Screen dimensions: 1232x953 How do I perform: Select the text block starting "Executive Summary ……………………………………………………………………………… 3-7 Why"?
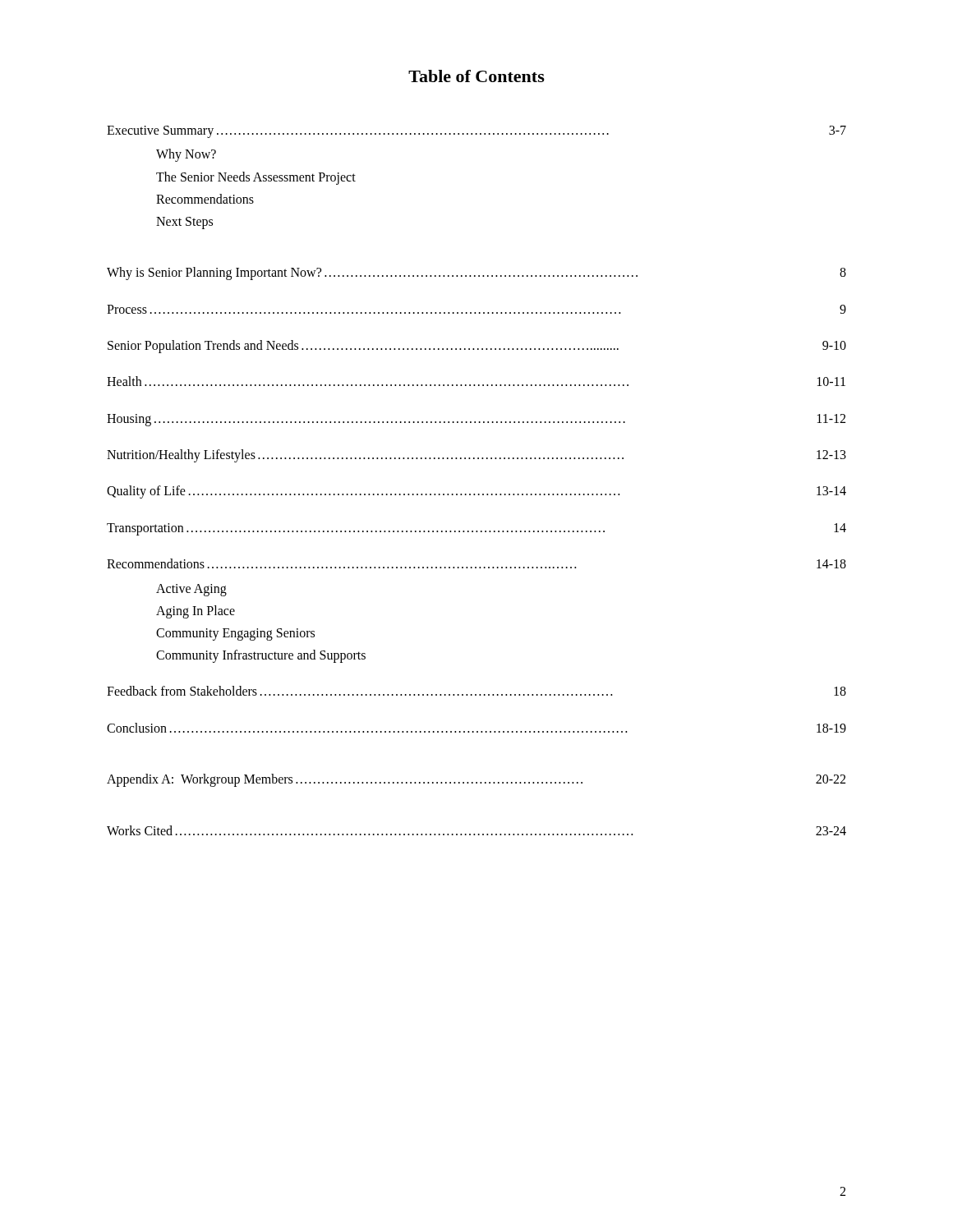(x=476, y=132)
